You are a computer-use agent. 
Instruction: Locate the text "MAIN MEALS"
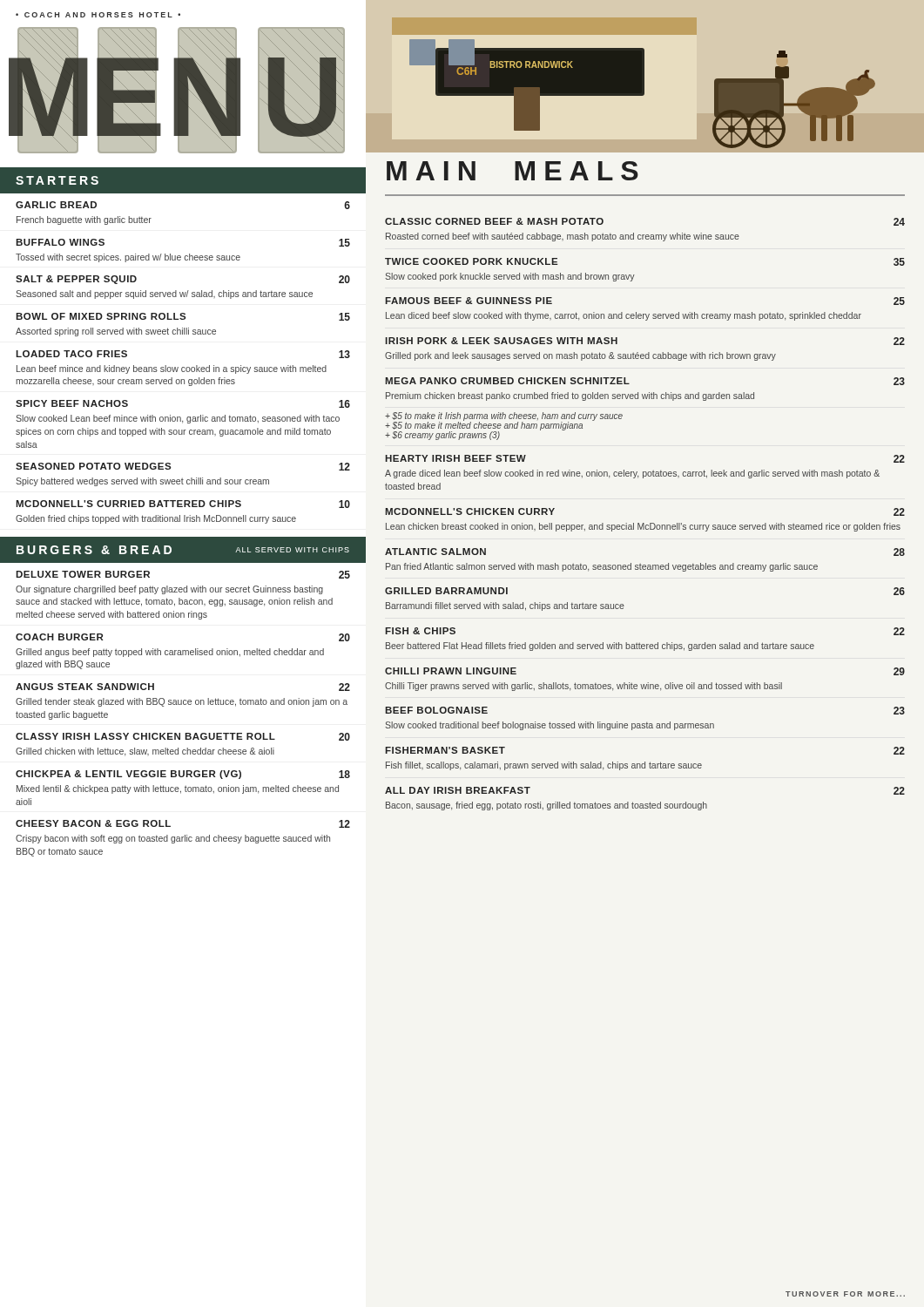(x=645, y=176)
